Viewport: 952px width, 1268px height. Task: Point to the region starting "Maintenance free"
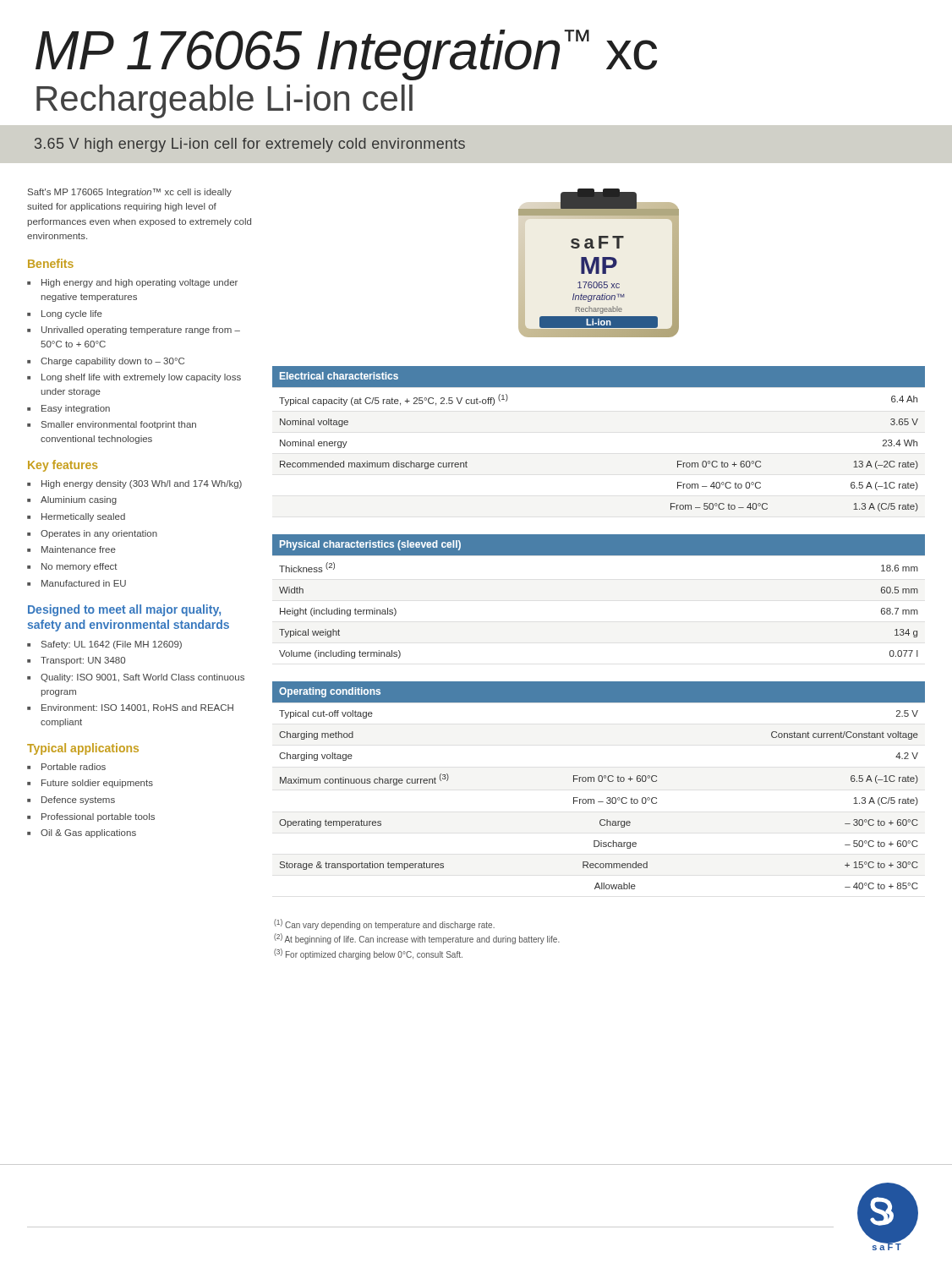[78, 550]
